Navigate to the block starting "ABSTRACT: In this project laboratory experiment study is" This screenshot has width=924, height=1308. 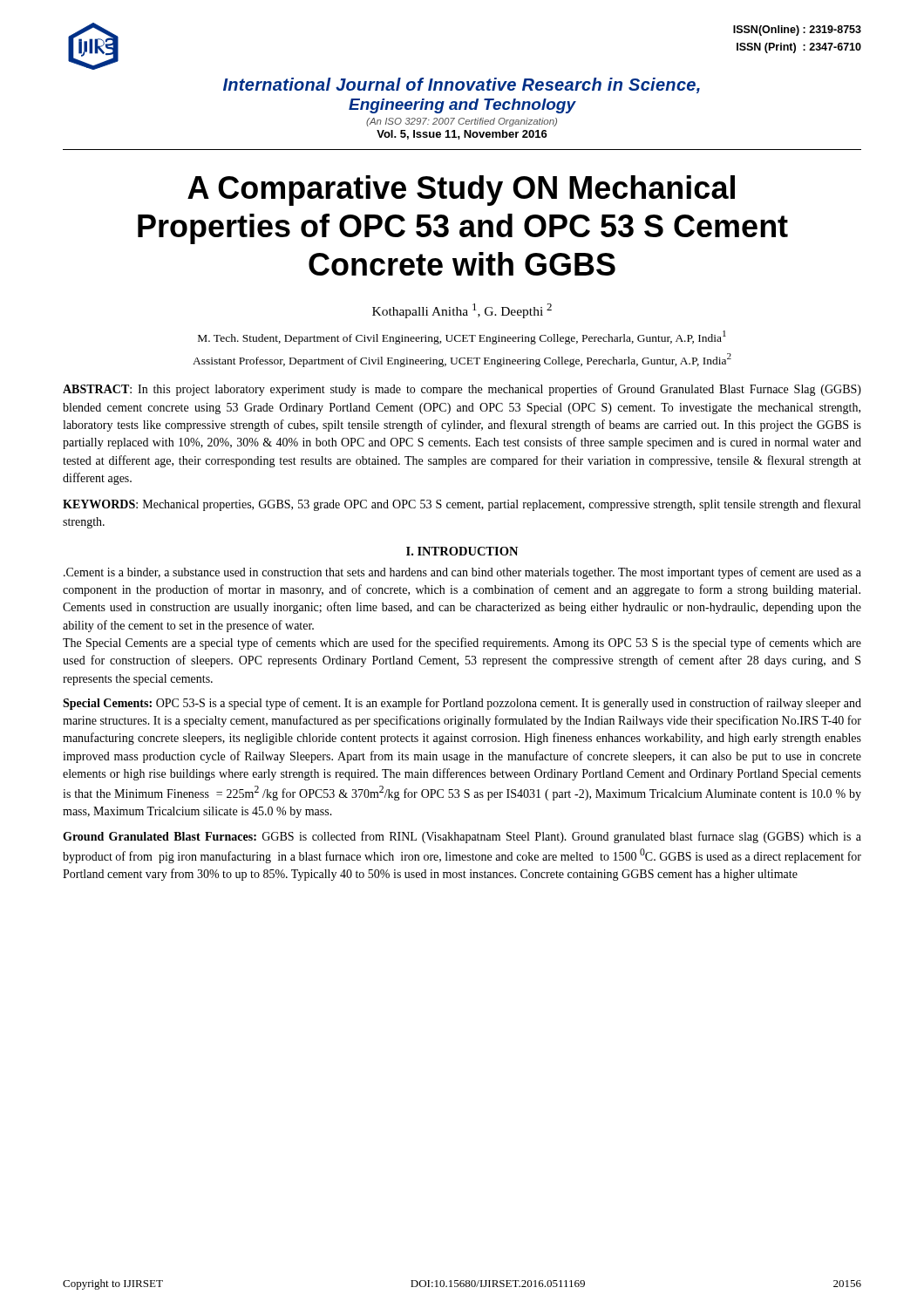(x=462, y=434)
